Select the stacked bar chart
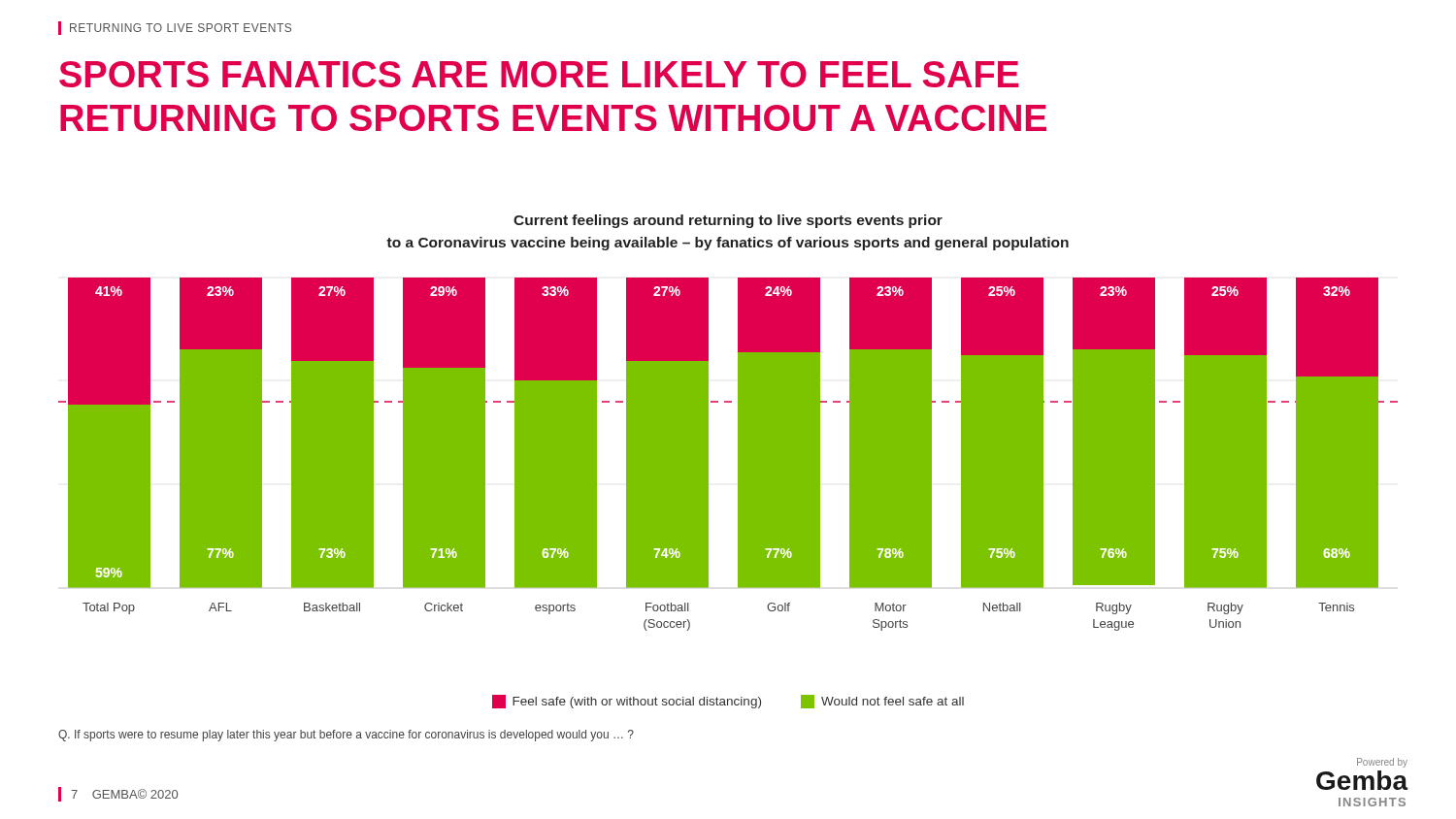1456x819 pixels. 728,485
